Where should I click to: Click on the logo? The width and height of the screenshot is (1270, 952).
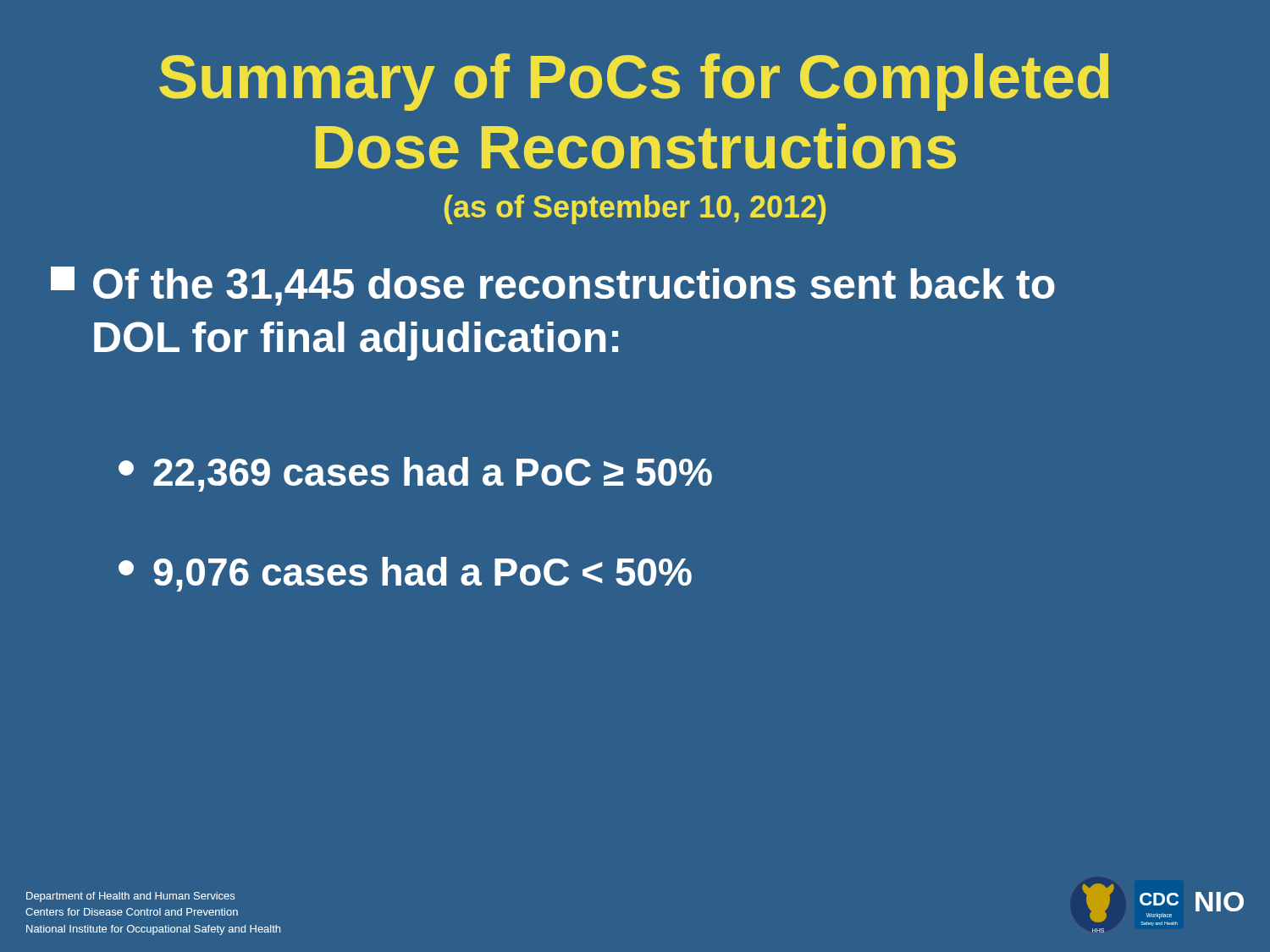point(1156,905)
